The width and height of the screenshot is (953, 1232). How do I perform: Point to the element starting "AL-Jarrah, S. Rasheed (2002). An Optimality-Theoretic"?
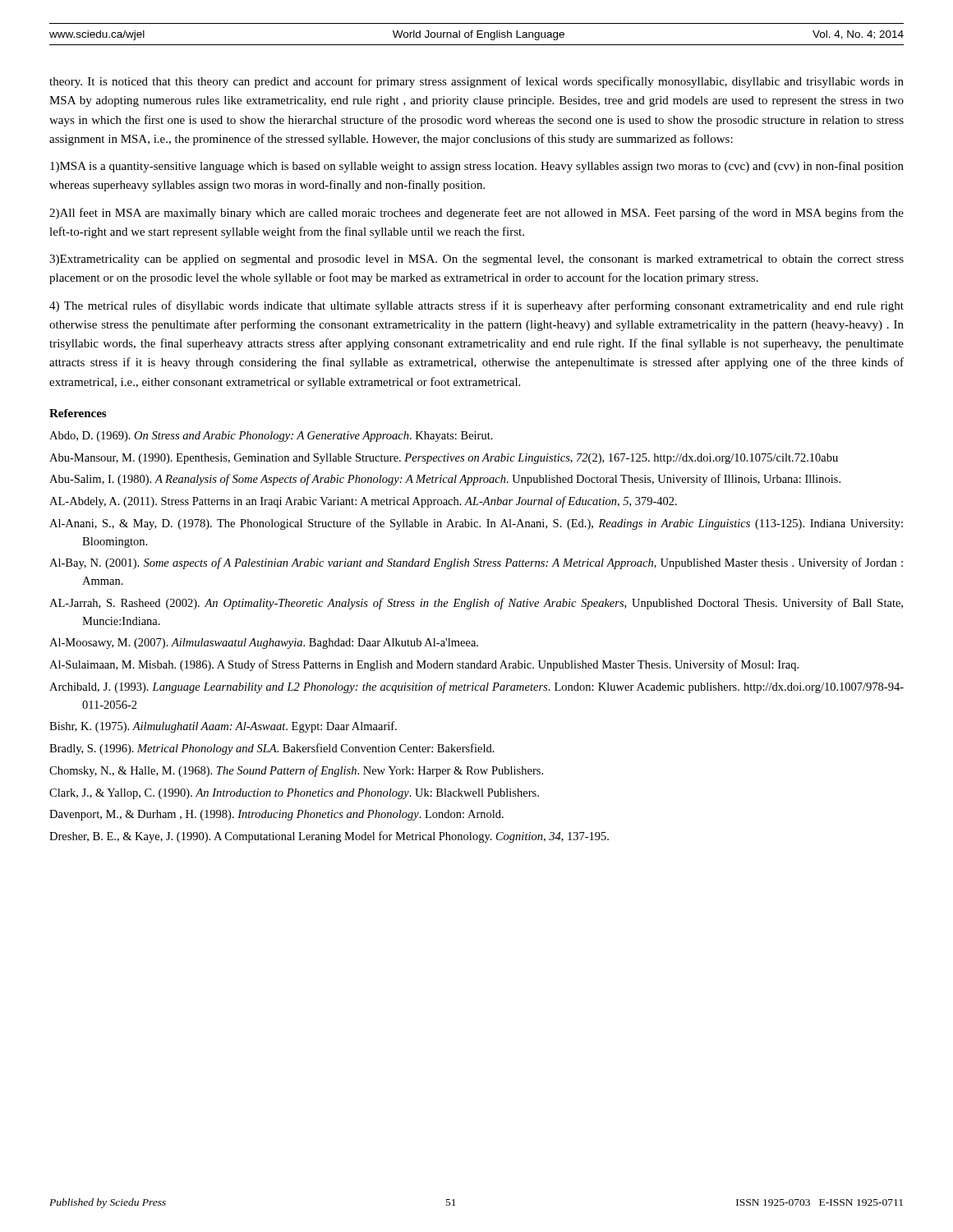click(476, 612)
